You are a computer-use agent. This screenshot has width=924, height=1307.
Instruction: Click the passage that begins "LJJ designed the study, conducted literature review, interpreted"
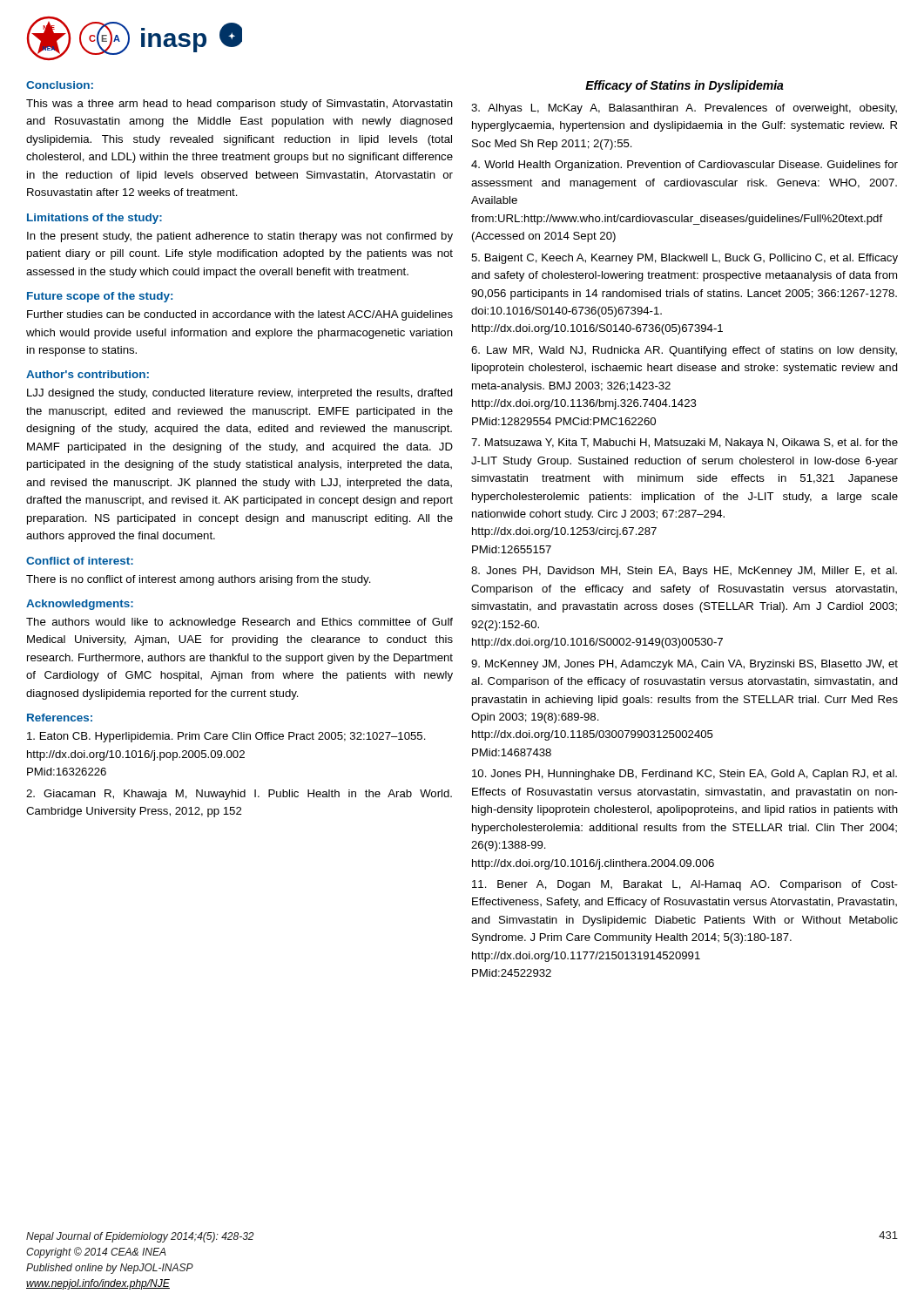(x=240, y=464)
